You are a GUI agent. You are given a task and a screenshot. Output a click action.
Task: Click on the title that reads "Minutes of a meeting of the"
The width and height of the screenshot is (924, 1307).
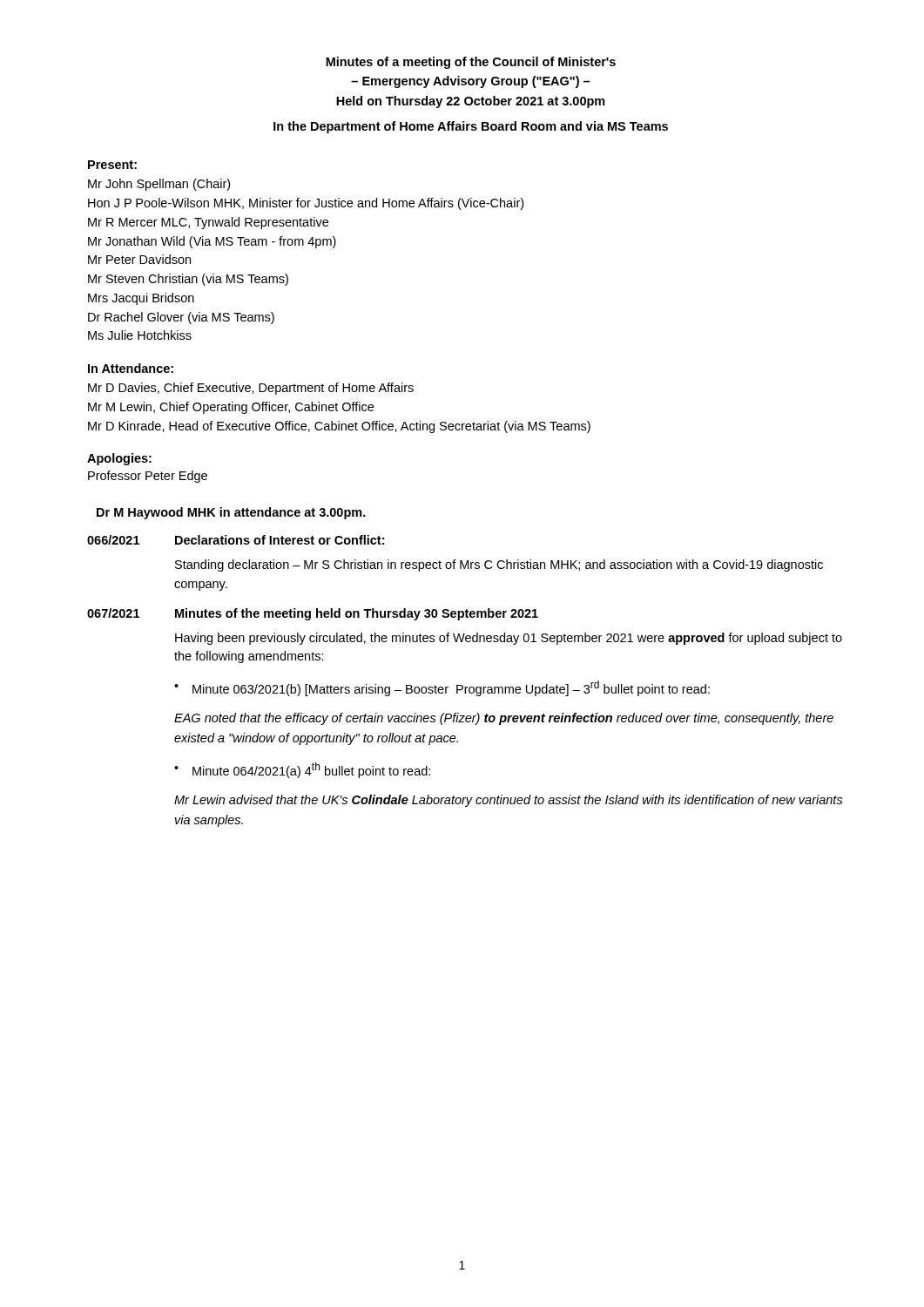click(471, 81)
